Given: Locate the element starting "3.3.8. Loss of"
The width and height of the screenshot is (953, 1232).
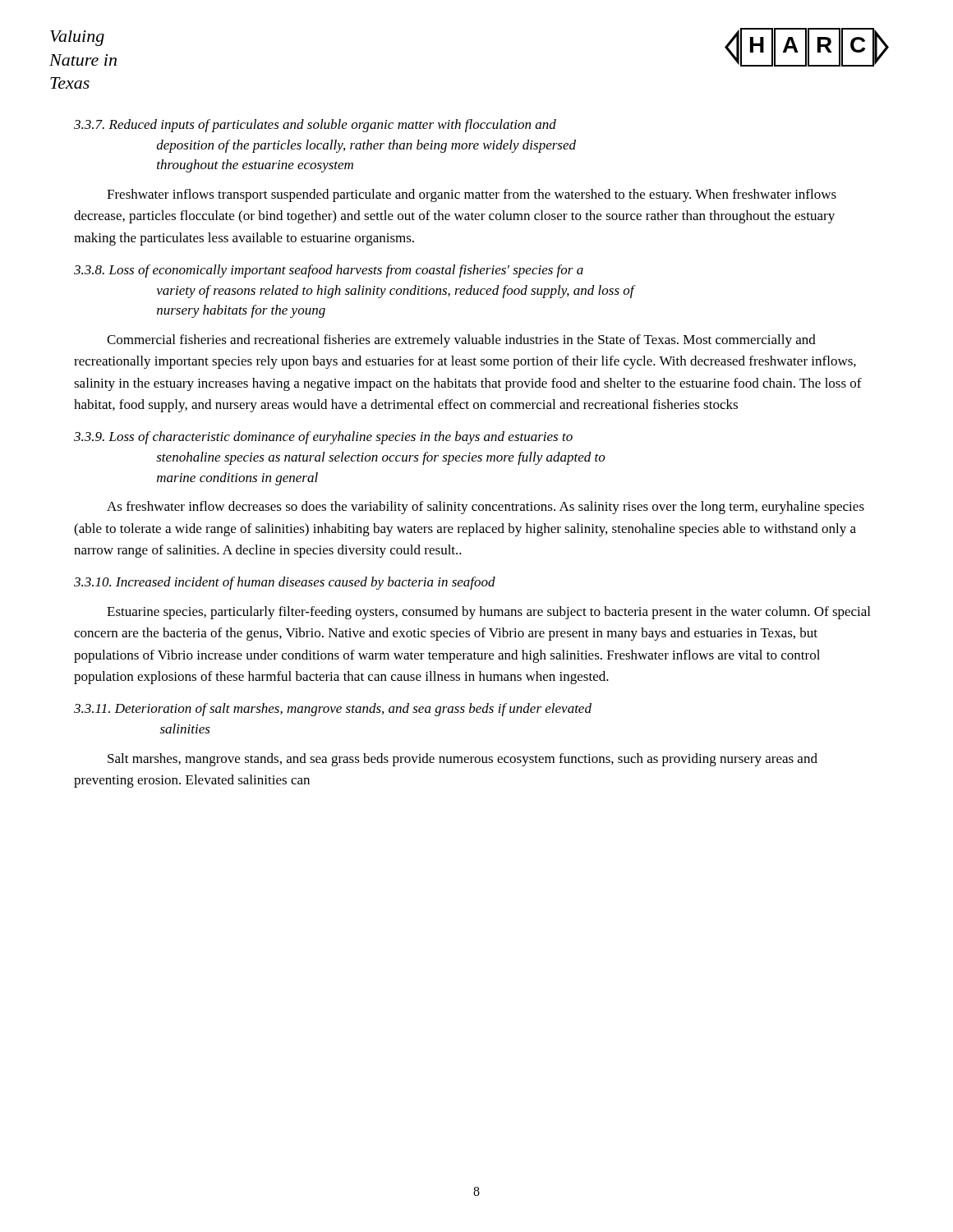Looking at the screenshot, I should point(354,290).
